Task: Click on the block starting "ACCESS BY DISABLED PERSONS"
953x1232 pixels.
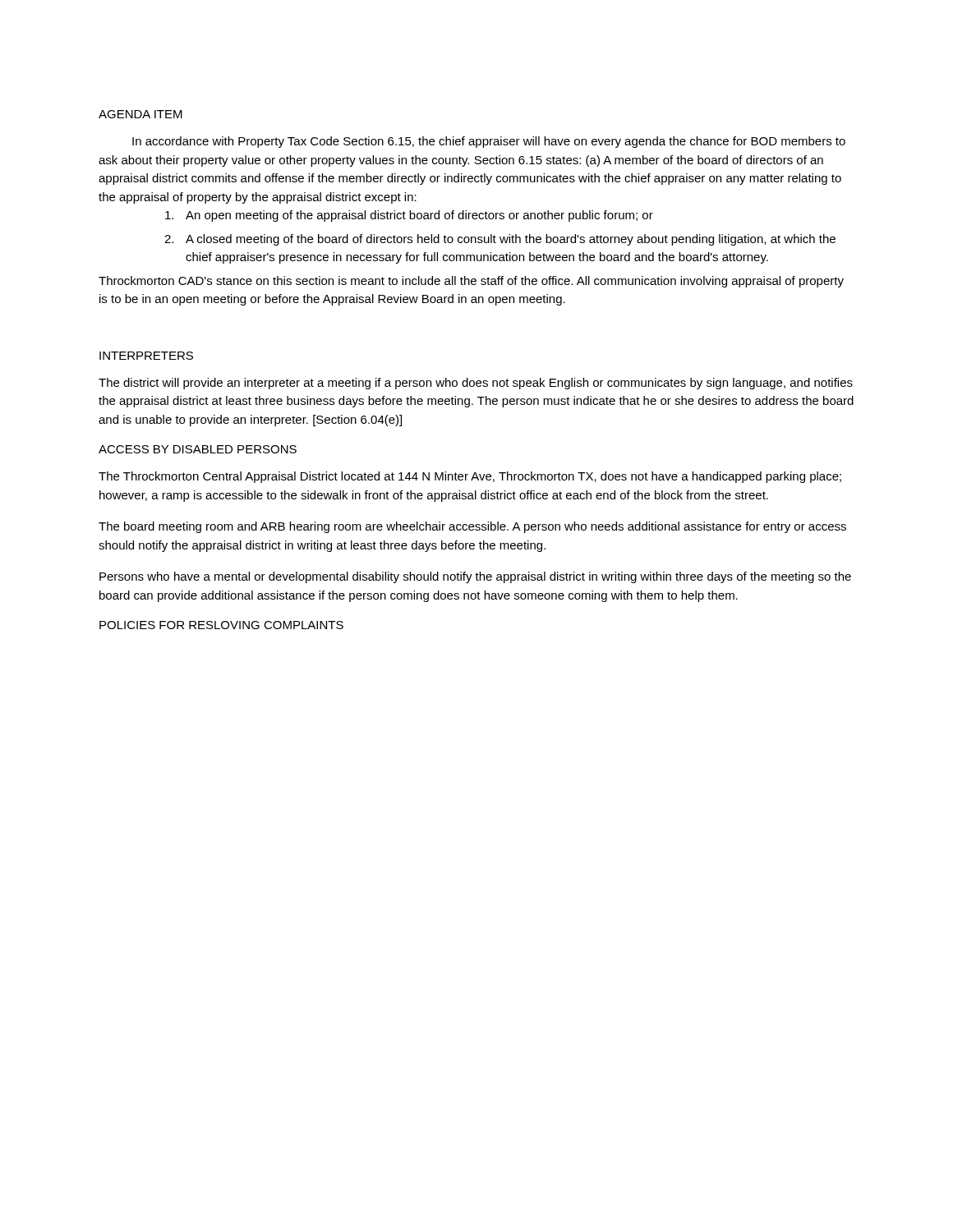Action: [198, 449]
